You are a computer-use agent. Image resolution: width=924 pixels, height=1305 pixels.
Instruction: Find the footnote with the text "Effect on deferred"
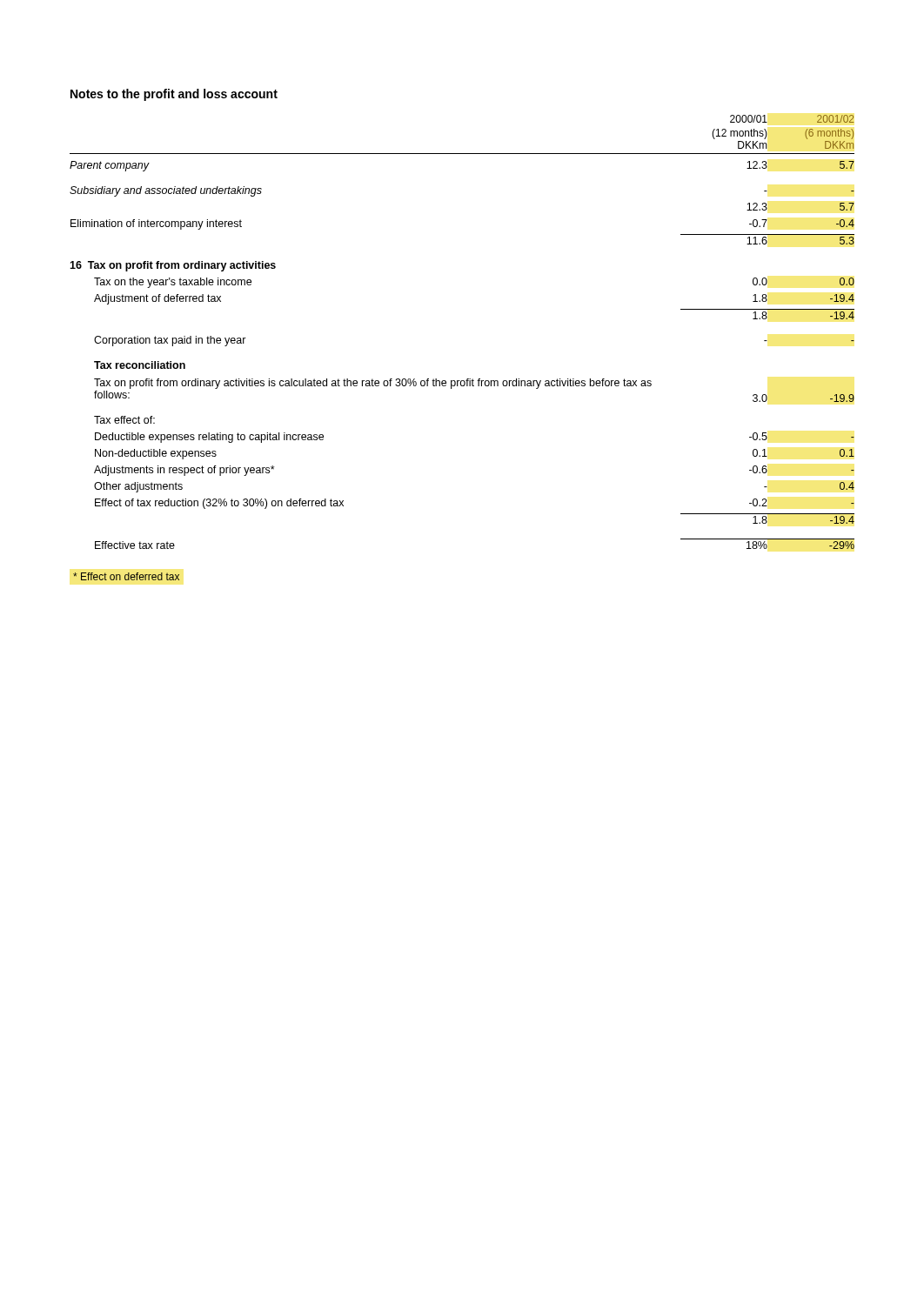(x=126, y=577)
